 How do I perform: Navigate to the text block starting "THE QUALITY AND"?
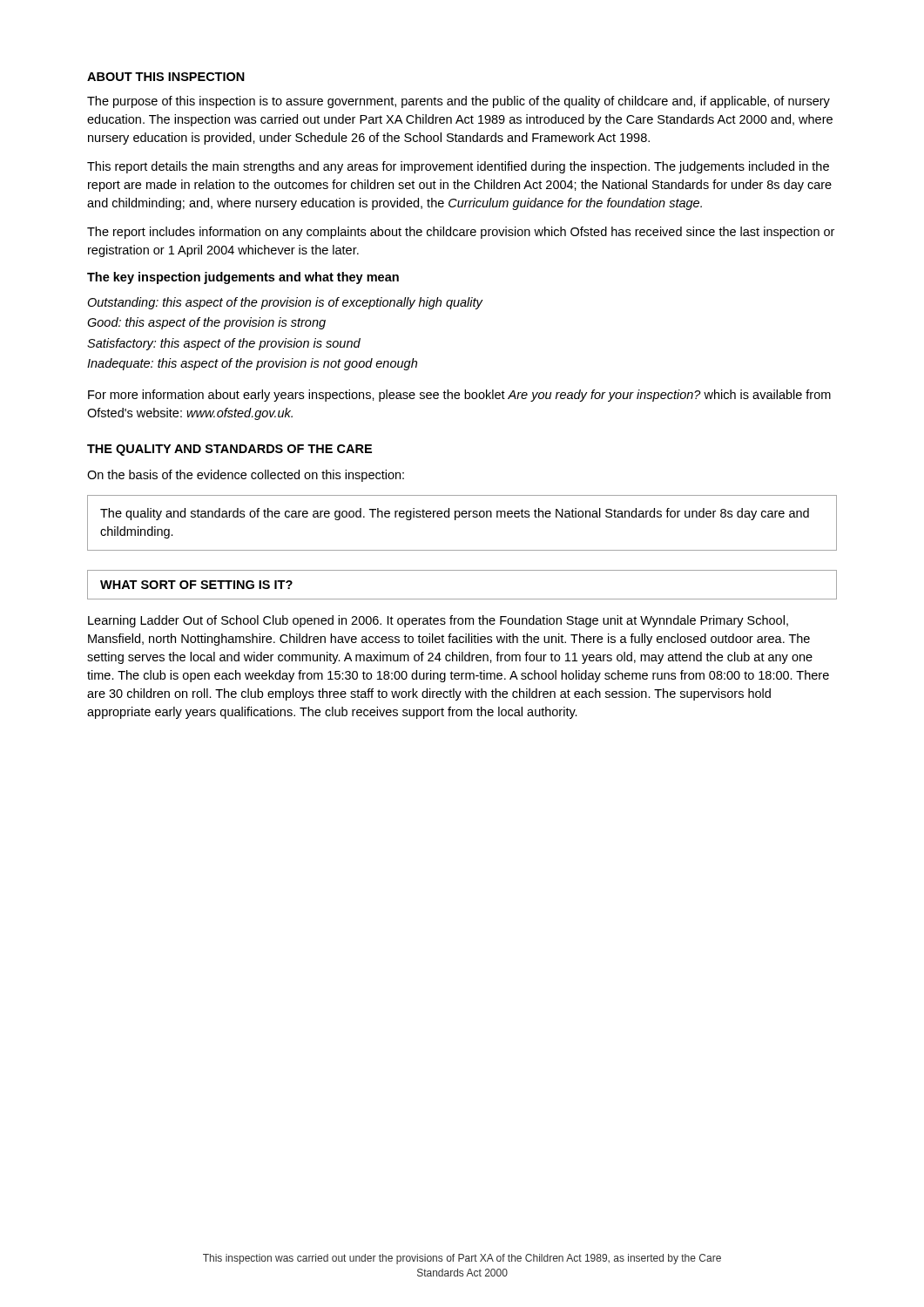(230, 449)
